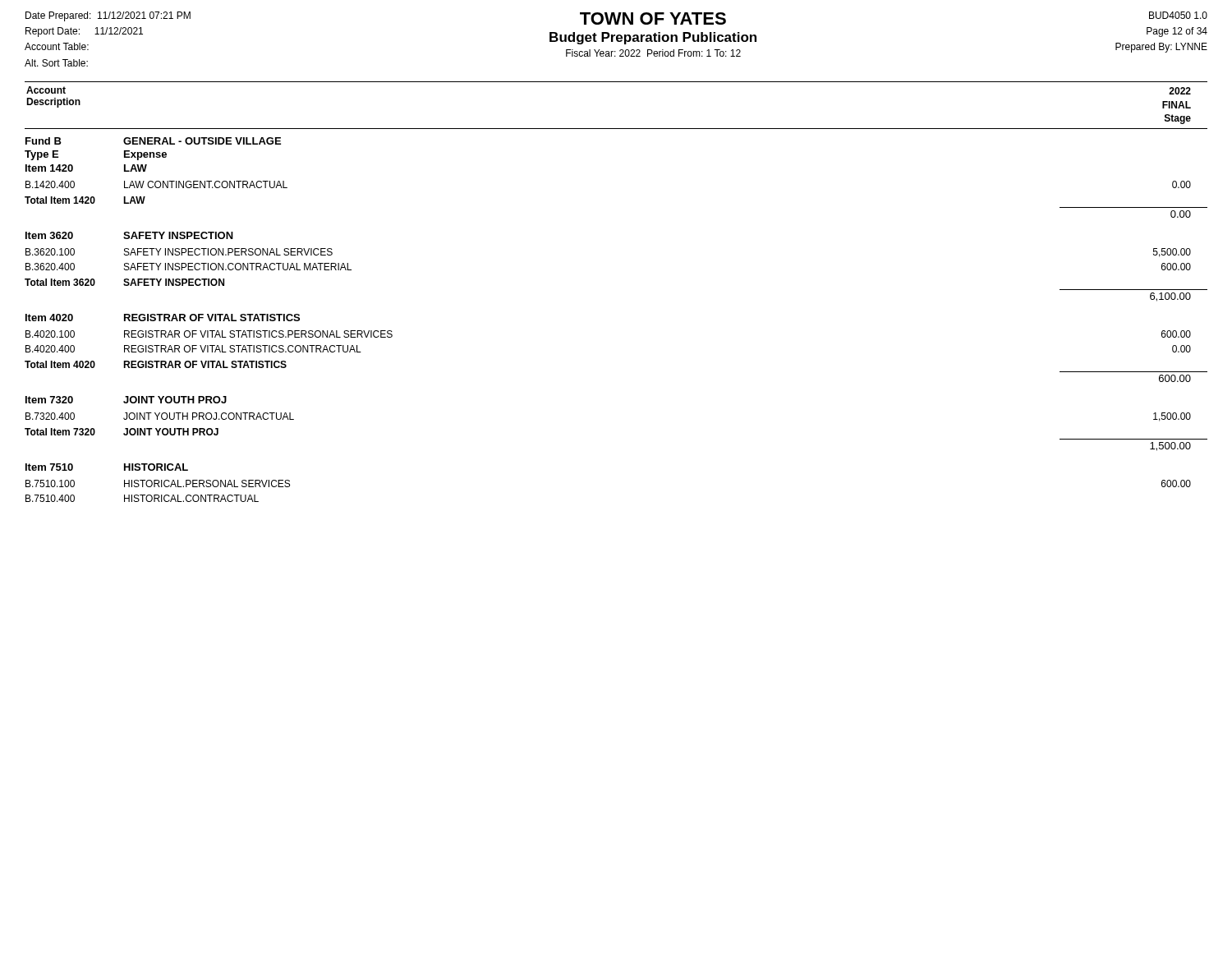Find the text that says "B.1420.400 LAW CONTINGENT.CONTRACTUAL 0.00"
This screenshot has height=953, width=1232.
(x=45, y=186)
